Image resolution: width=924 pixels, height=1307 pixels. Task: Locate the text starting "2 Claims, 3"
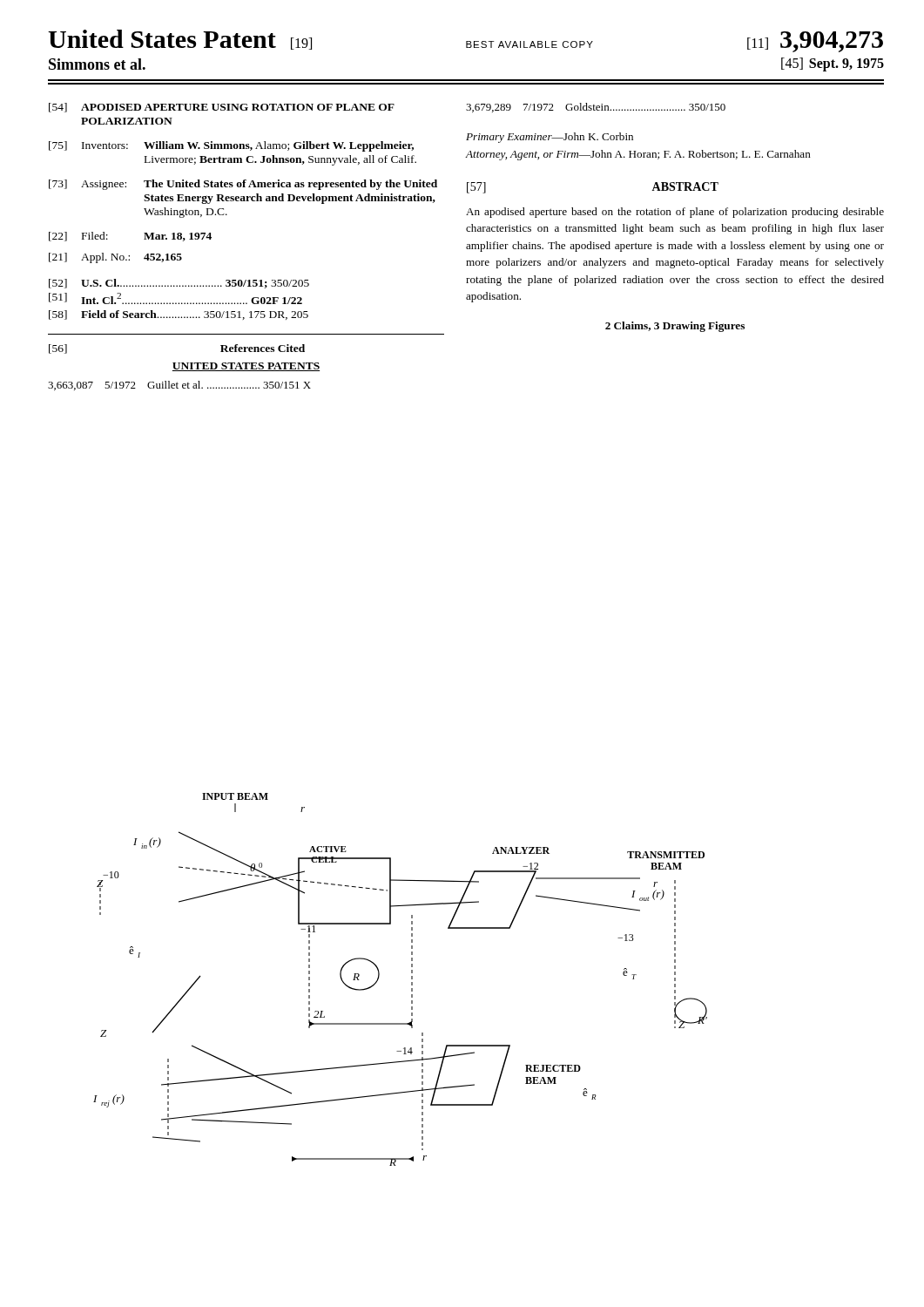tap(675, 325)
